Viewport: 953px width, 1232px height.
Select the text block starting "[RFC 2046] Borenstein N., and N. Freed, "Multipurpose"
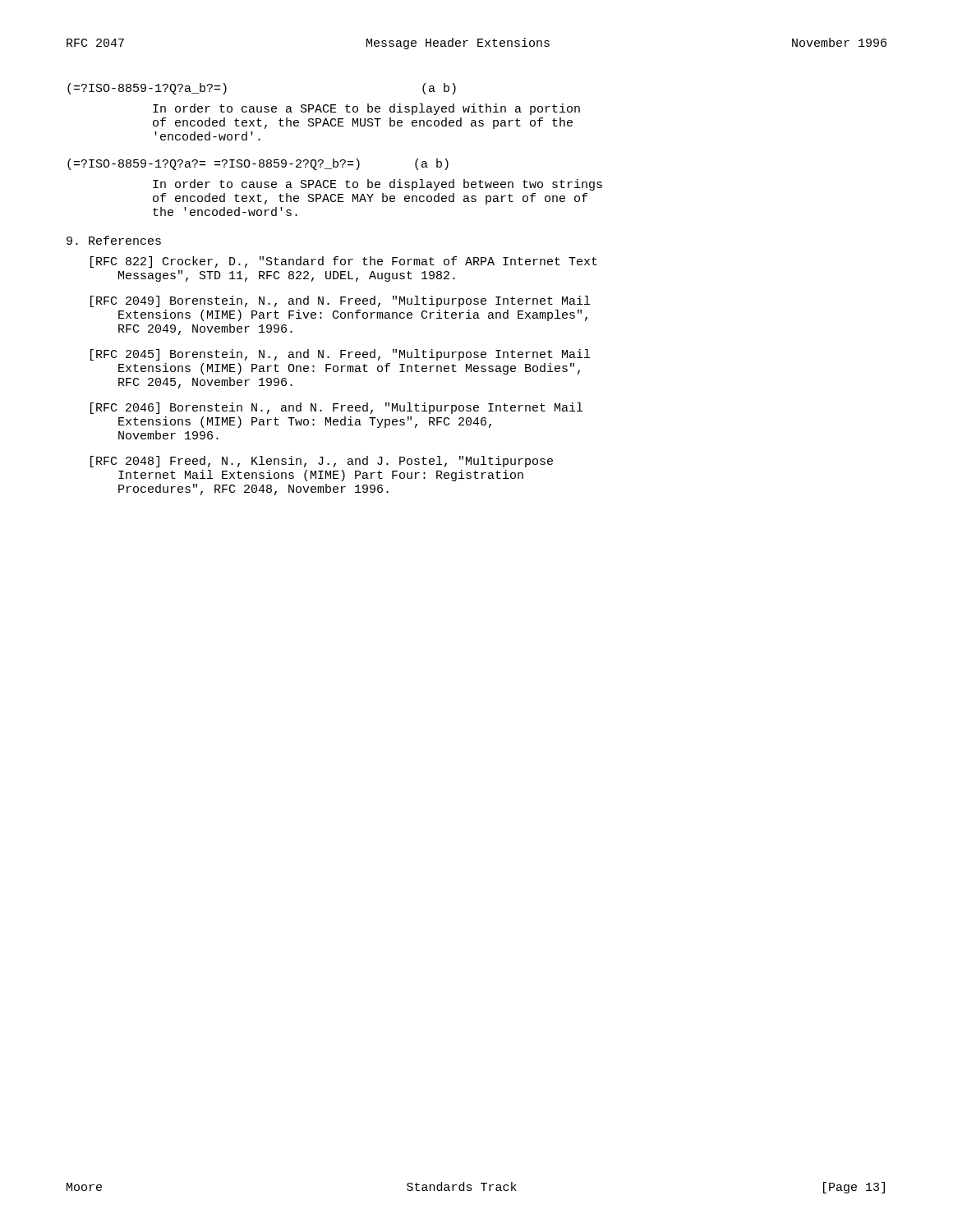pyautogui.click(x=325, y=423)
